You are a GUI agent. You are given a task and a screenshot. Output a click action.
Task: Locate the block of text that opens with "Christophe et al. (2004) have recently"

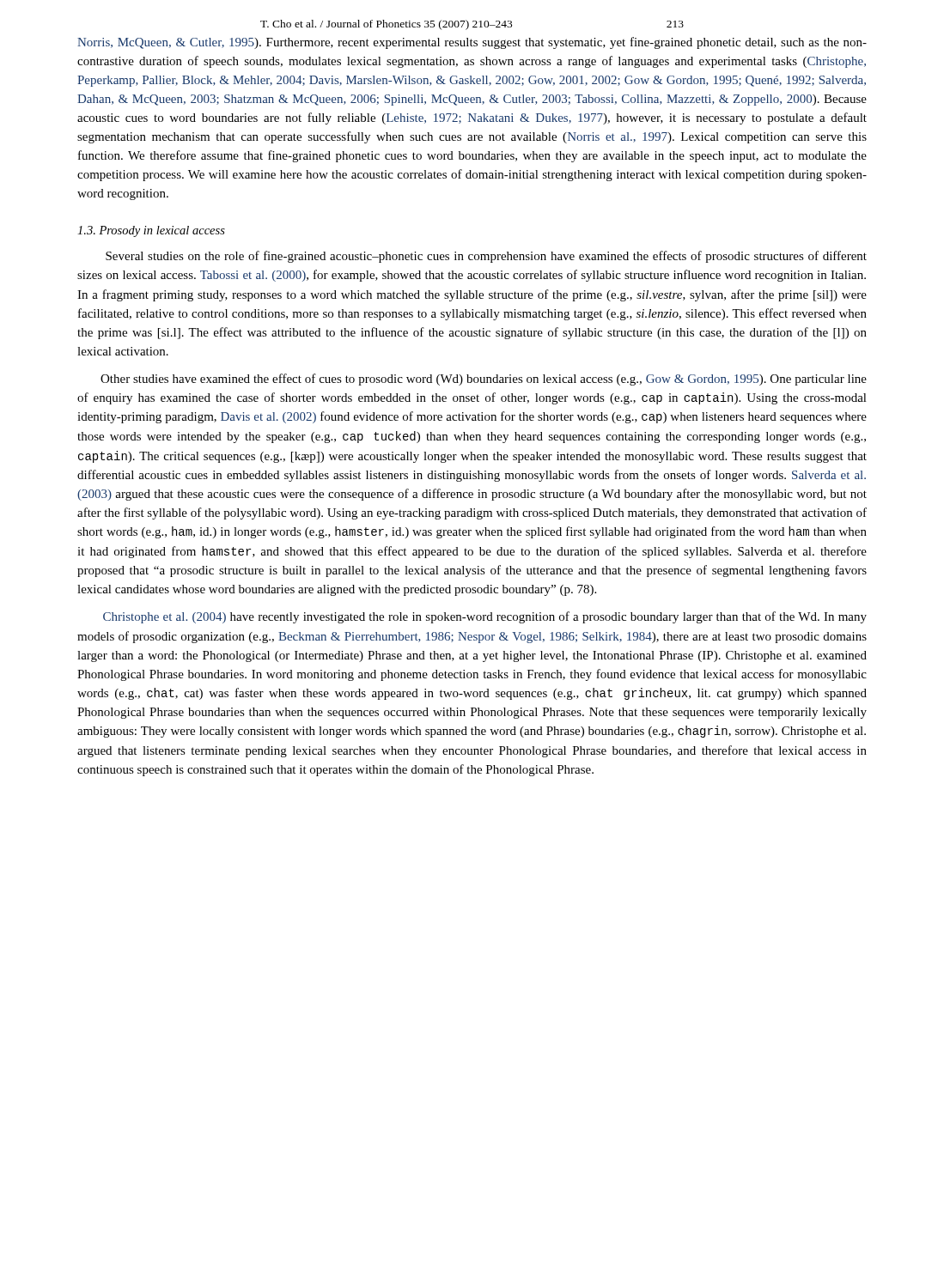472,693
